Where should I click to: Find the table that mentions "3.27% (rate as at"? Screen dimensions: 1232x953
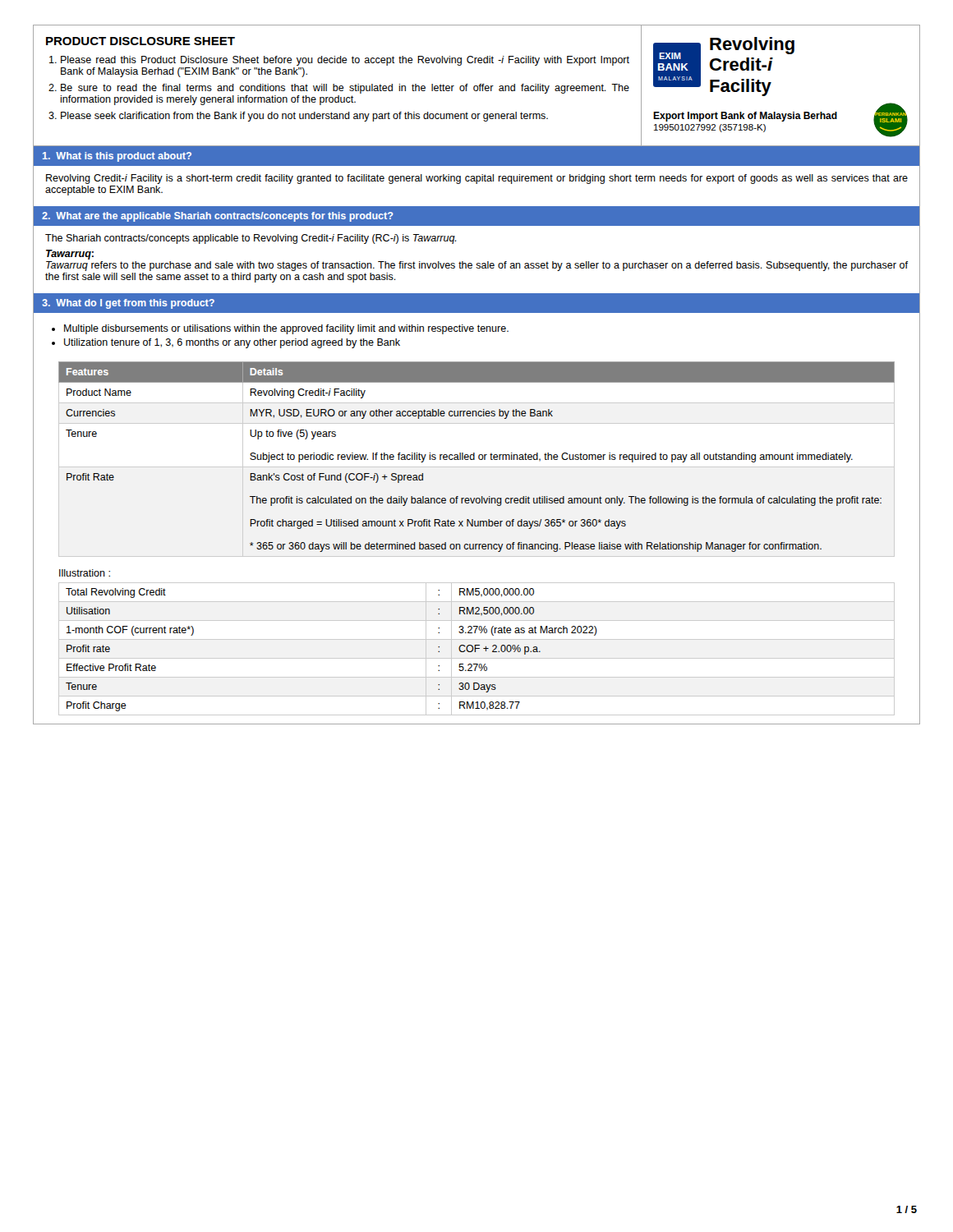476,649
